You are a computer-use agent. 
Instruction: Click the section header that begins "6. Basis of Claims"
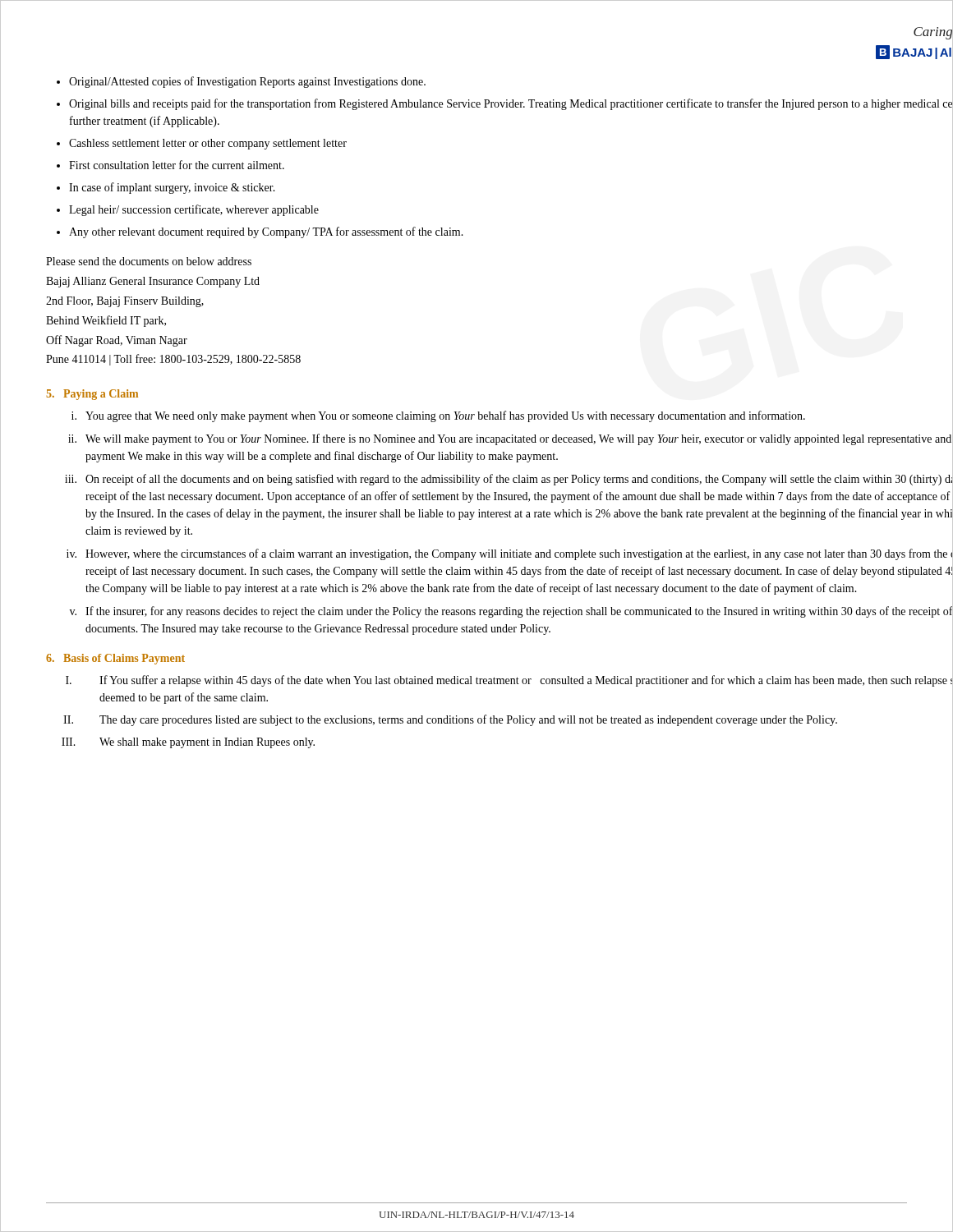tap(116, 658)
